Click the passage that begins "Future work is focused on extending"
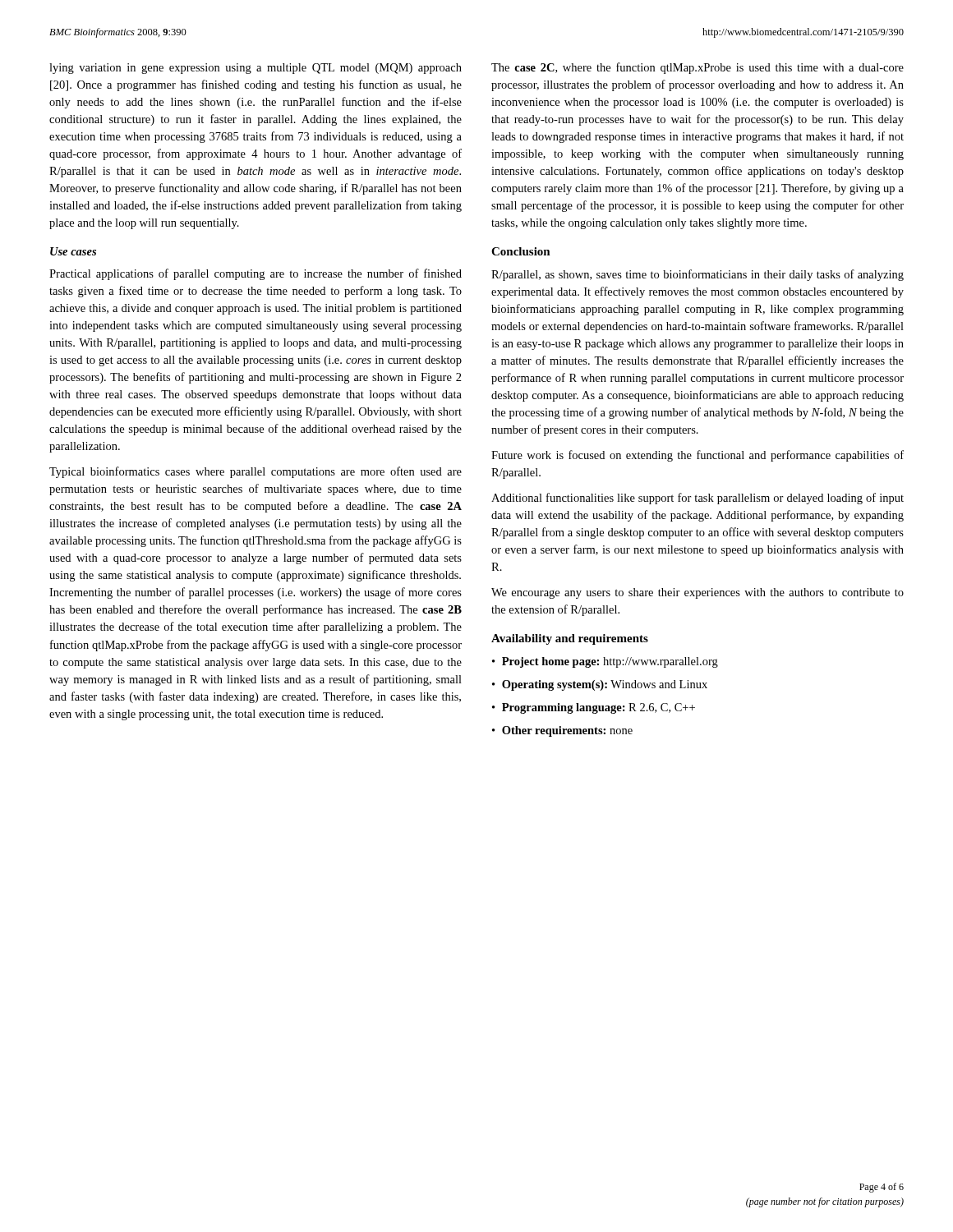Screen dimensions: 1232x953 point(698,464)
